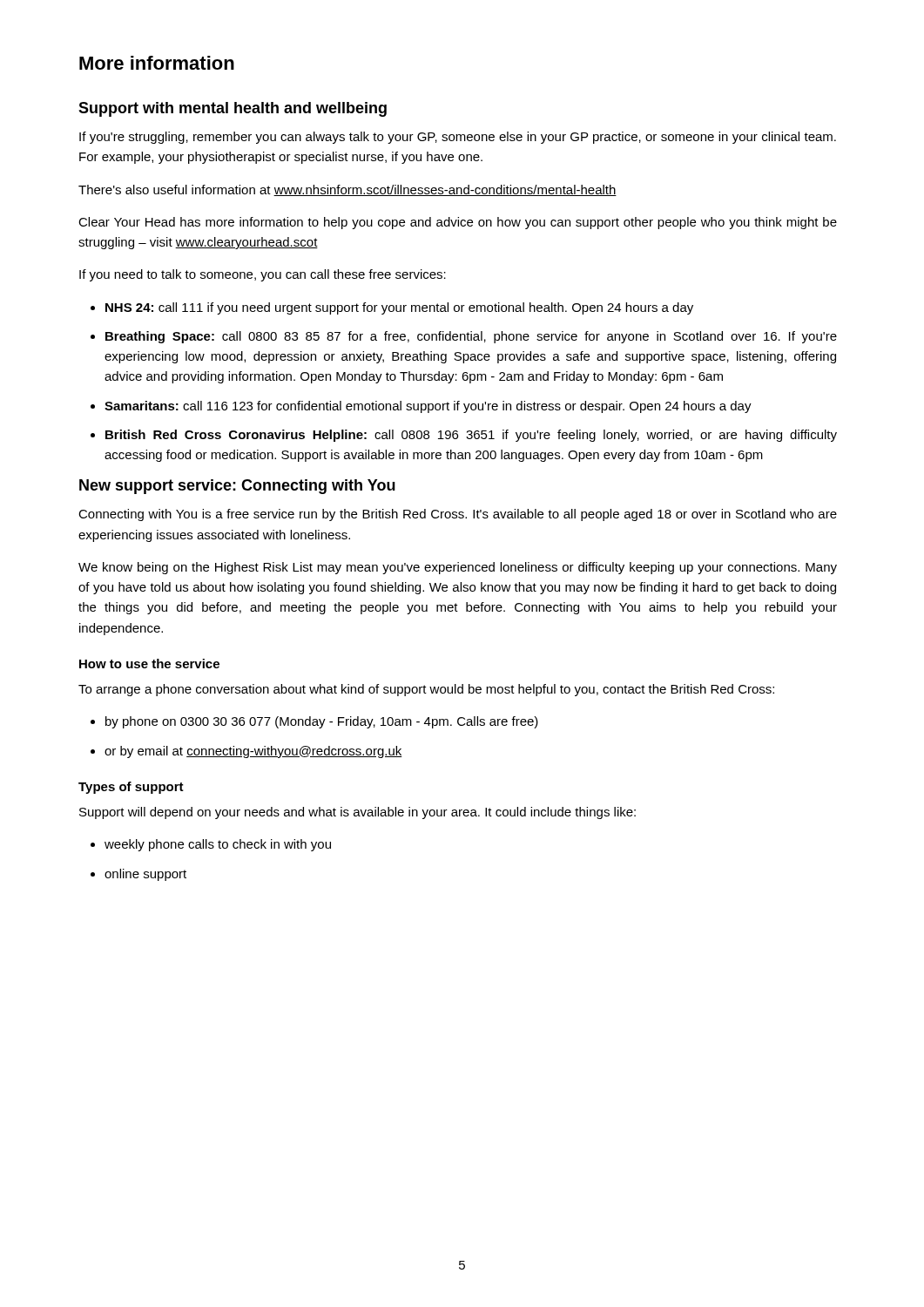
Task: Find the region starting "There's also useful information at www.nhsinform.scot/illnesses-and-conditions/mental-health"
Action: pos(458,189)
